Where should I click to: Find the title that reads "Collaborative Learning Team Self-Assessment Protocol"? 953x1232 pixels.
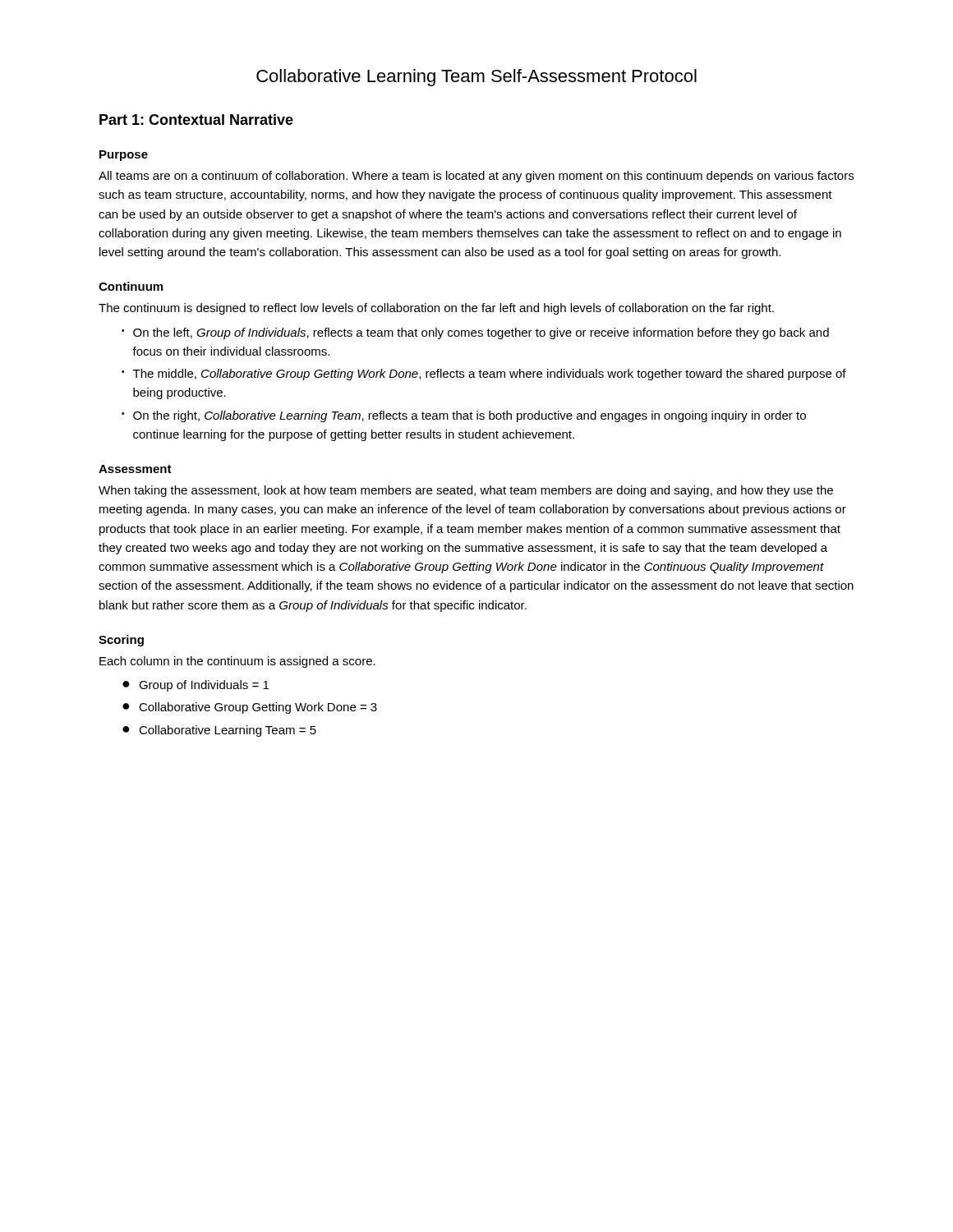476,76
